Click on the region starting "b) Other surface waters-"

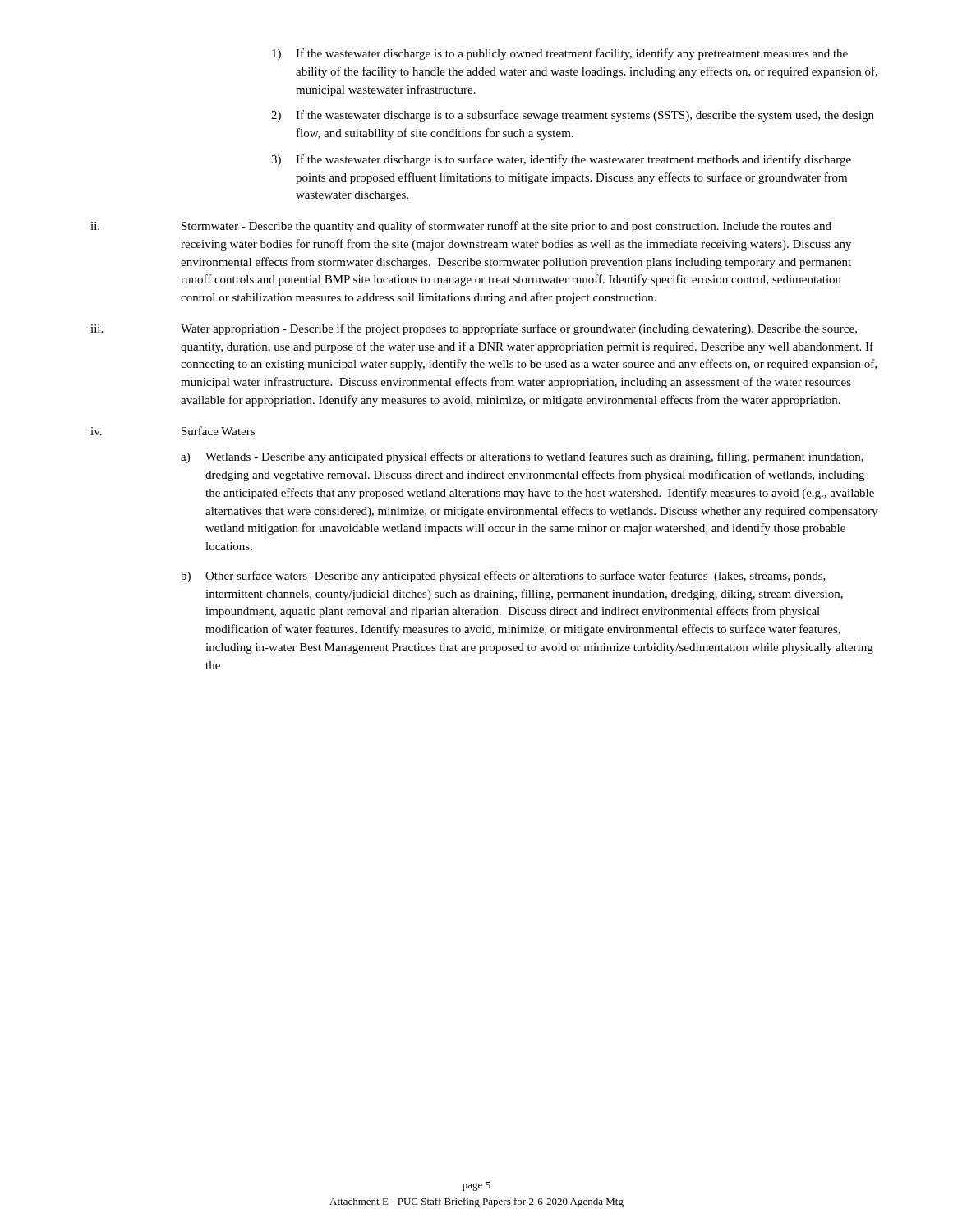[x=530, y=621]
